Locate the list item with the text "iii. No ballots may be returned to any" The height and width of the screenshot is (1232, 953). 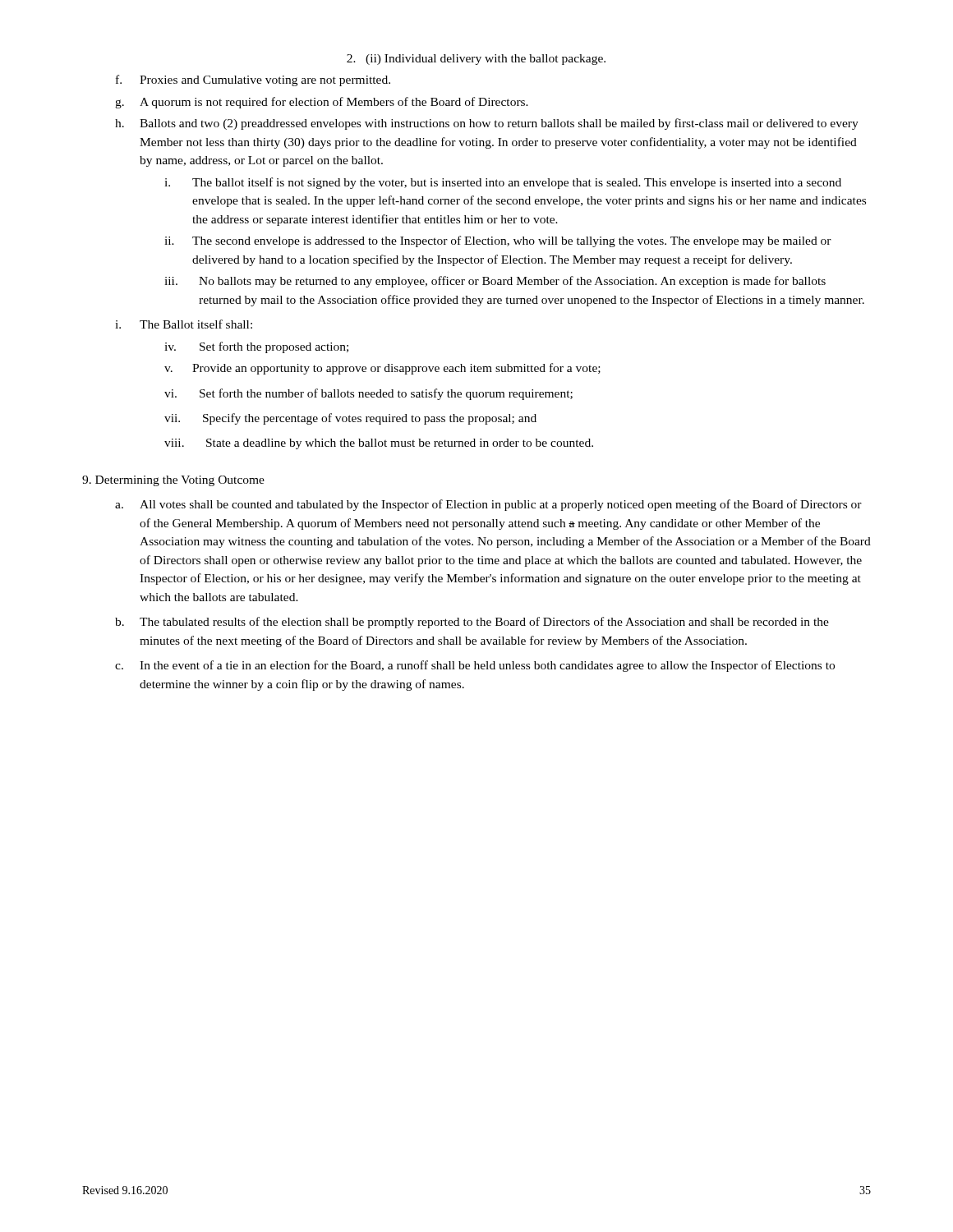coord(518,290)
